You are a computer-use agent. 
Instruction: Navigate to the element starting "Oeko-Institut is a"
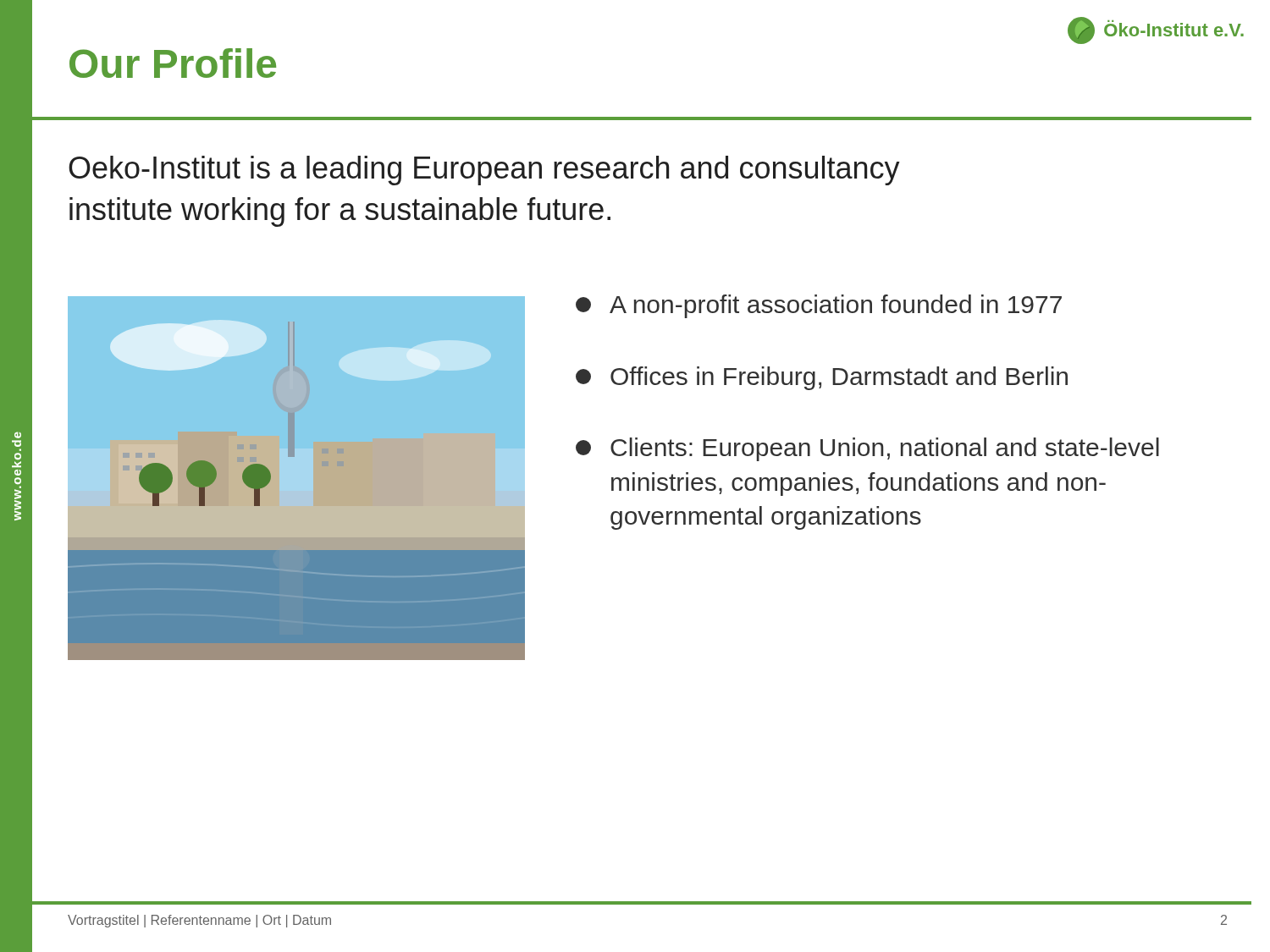[x=484, y=189]
